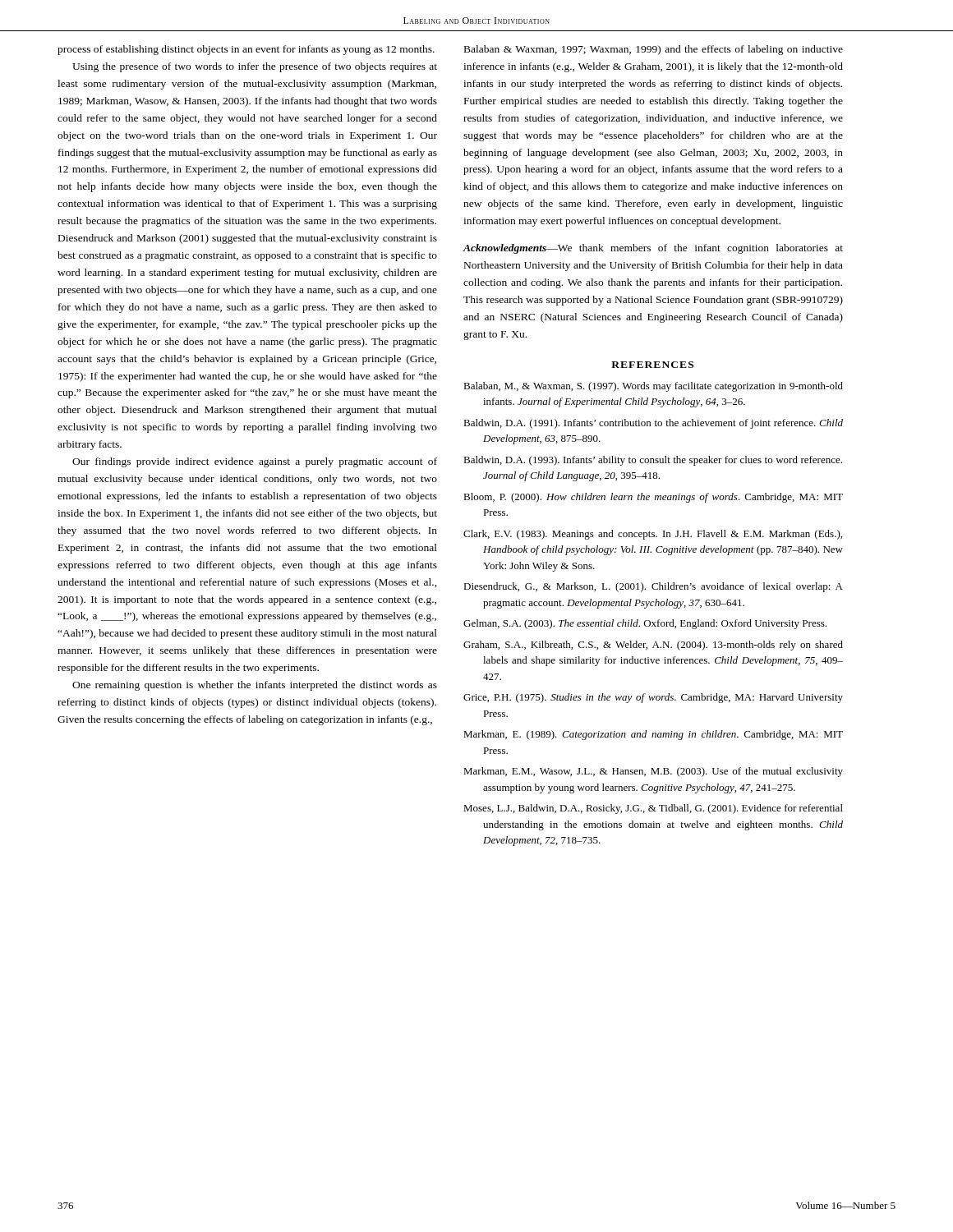Locate the section header
Image resolution: width=953 pixels, height=1232 pixels.
point(653,364)
